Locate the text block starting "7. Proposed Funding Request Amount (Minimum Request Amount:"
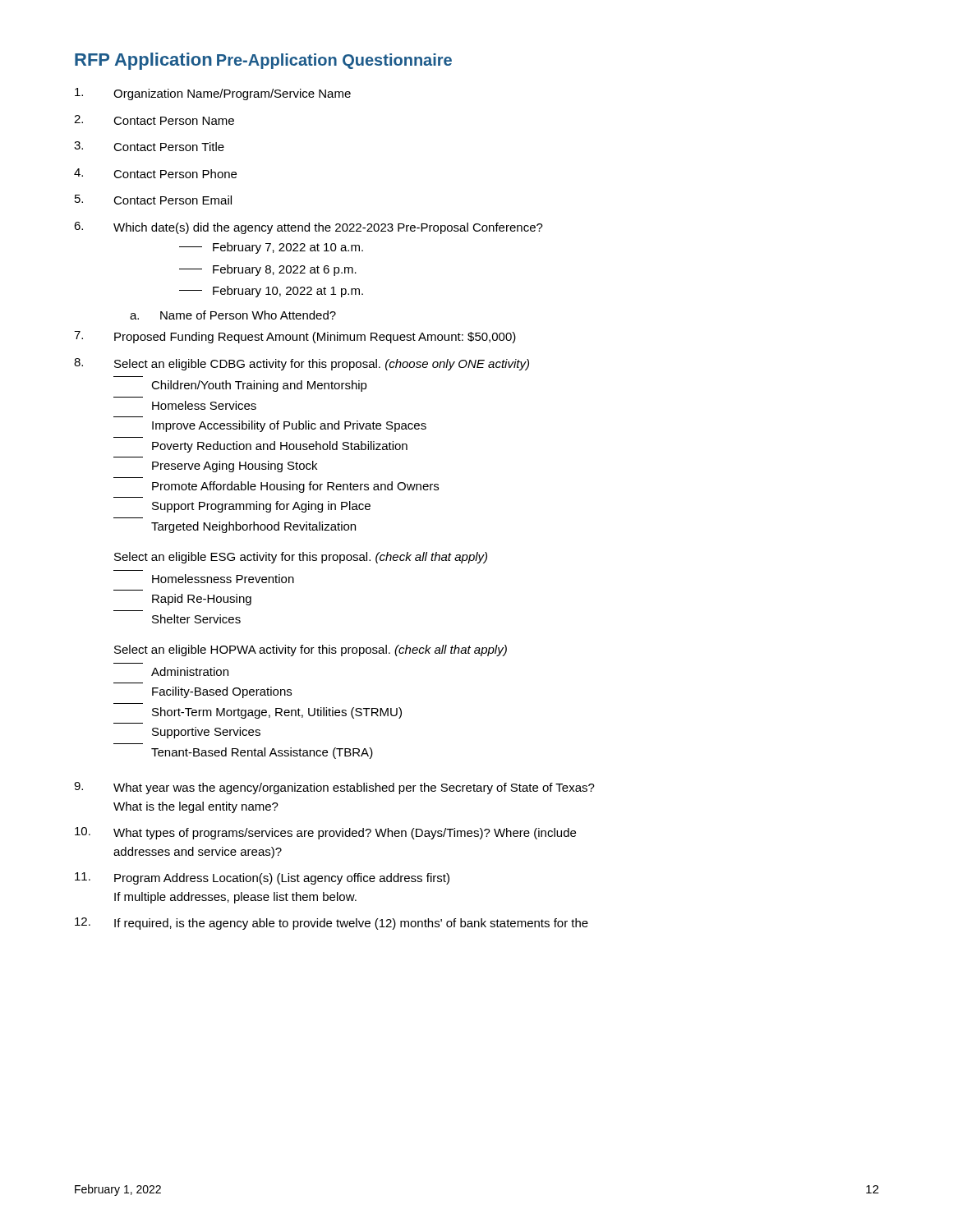Screen dimensions: 1232x953 (476, 337)
